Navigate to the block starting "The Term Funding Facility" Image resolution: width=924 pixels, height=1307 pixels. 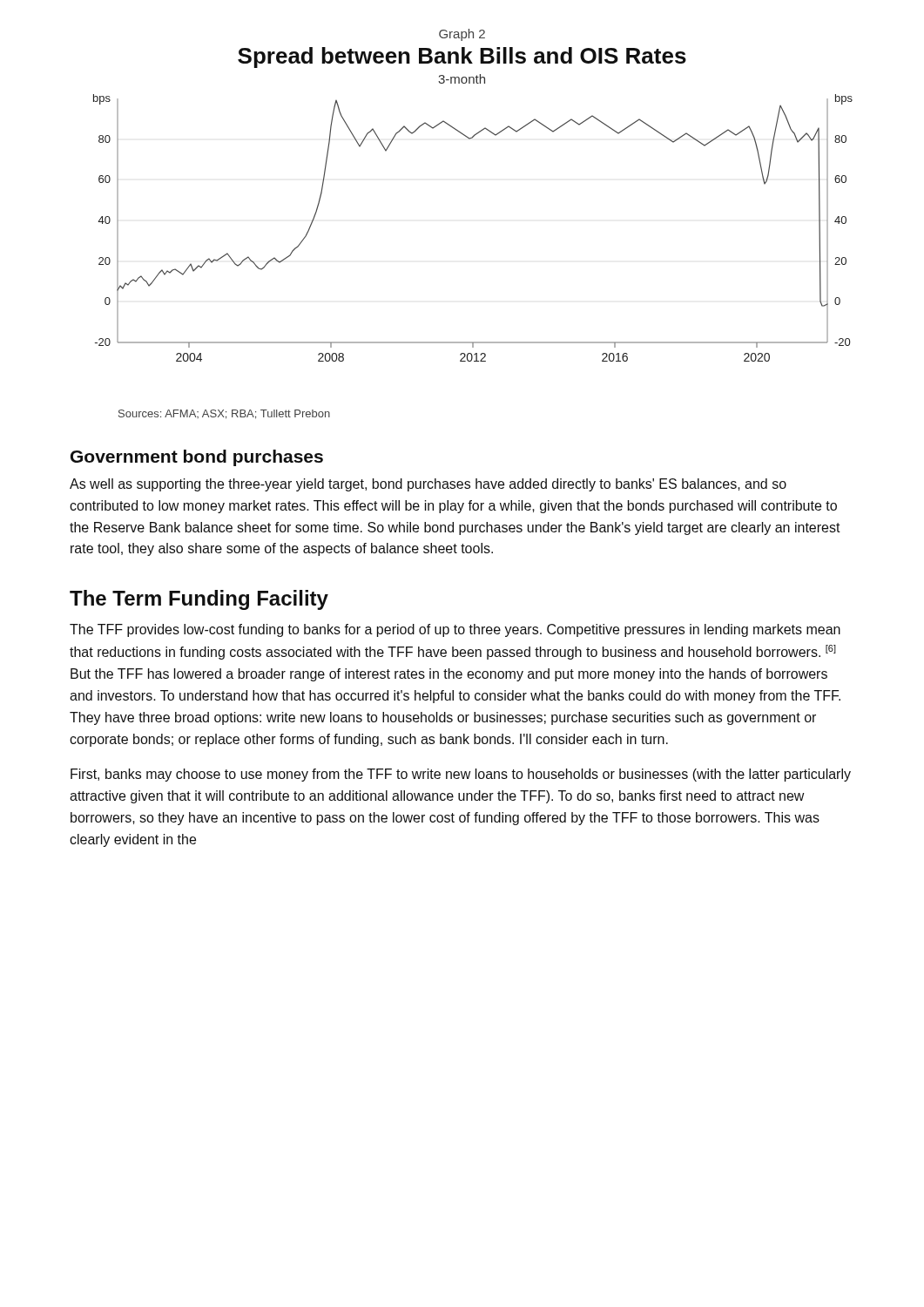coord(199,598)
